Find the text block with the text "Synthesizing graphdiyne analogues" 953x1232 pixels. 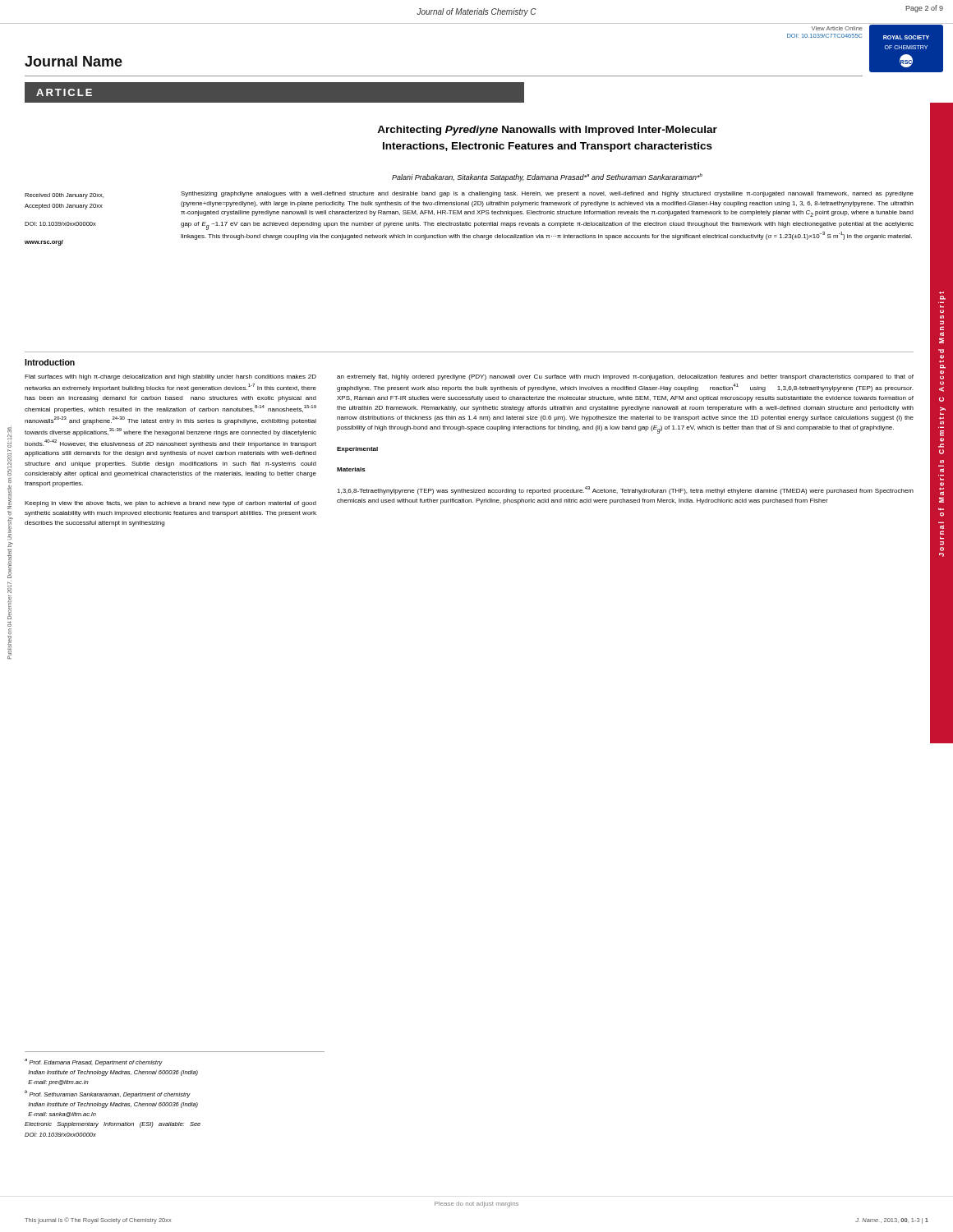[x=547, y=215]
